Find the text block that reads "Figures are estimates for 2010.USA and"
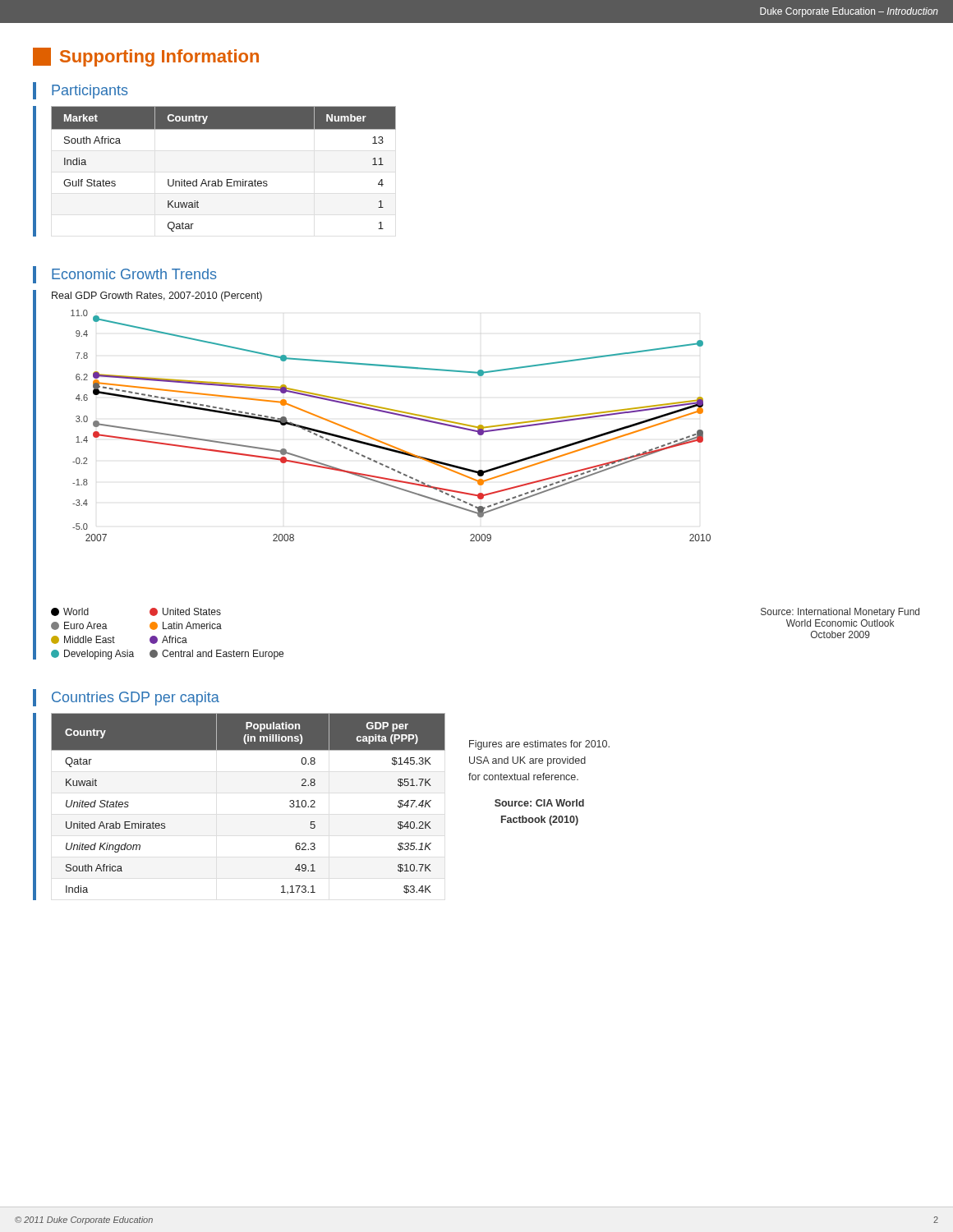This screenshot has width=953, height=1232. [x=539, y=761]
